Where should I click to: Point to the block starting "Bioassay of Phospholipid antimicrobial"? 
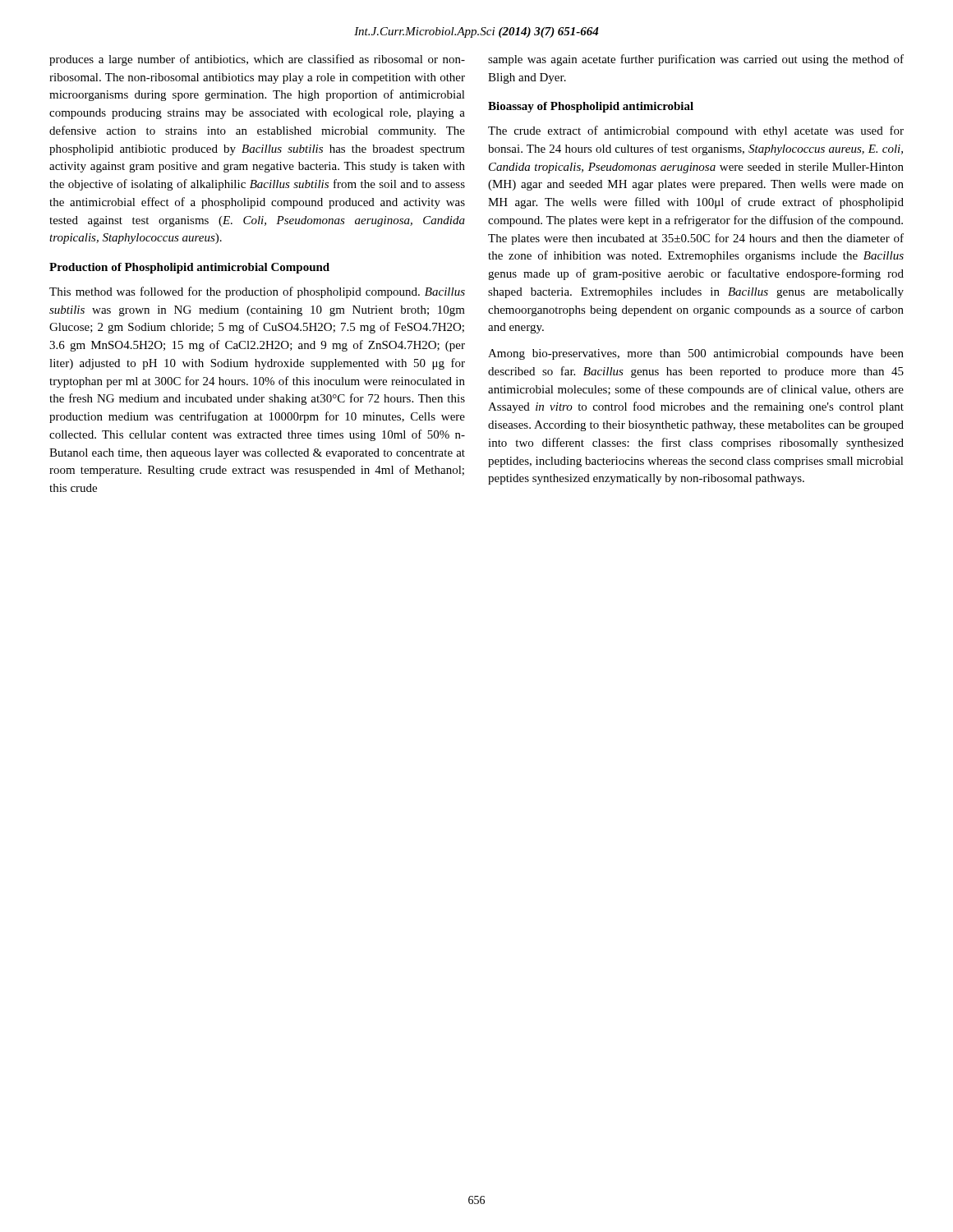click(x=591, y=106)
